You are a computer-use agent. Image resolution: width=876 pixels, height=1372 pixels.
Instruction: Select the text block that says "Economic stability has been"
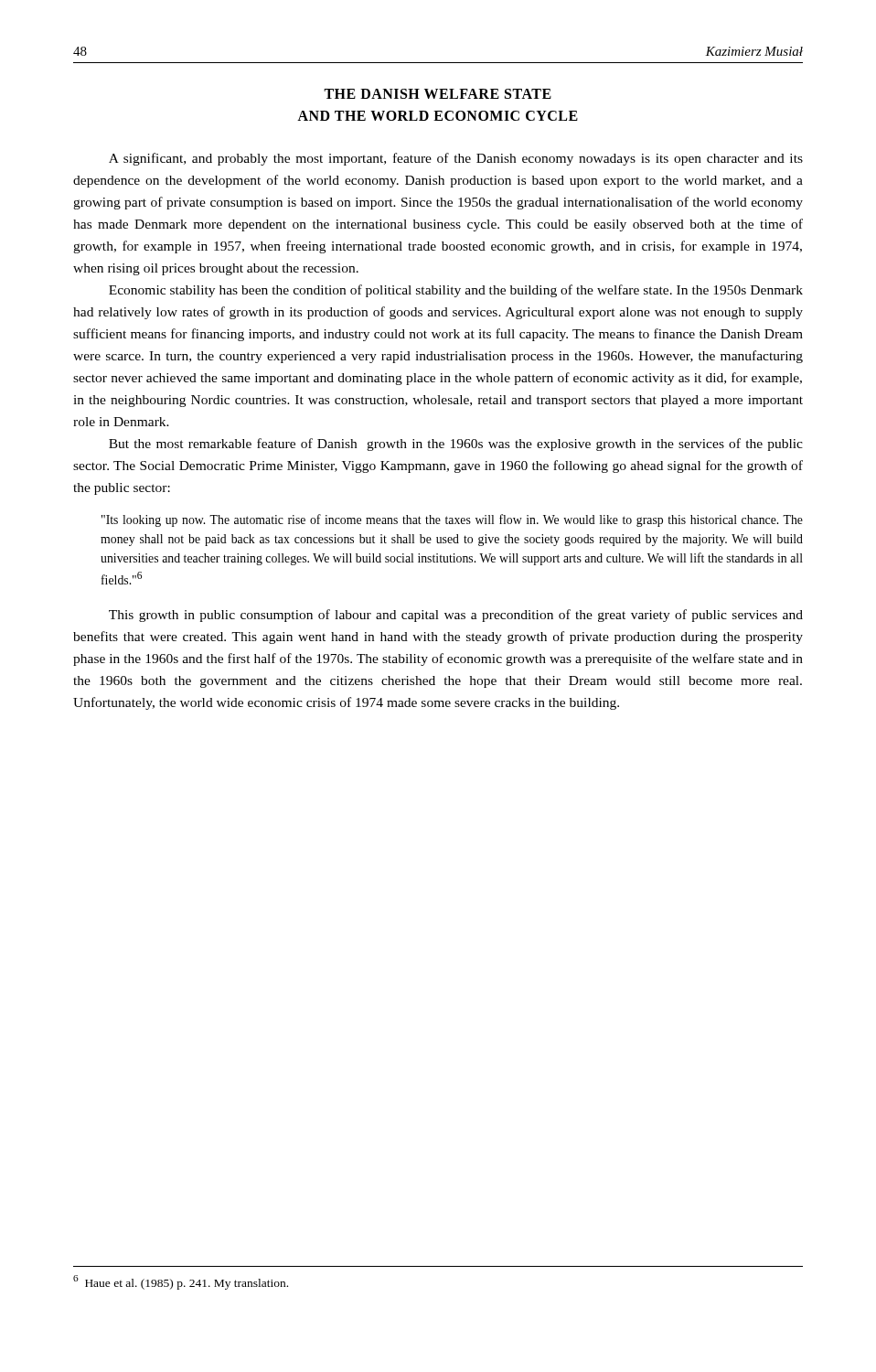click(x=438, y=355)
